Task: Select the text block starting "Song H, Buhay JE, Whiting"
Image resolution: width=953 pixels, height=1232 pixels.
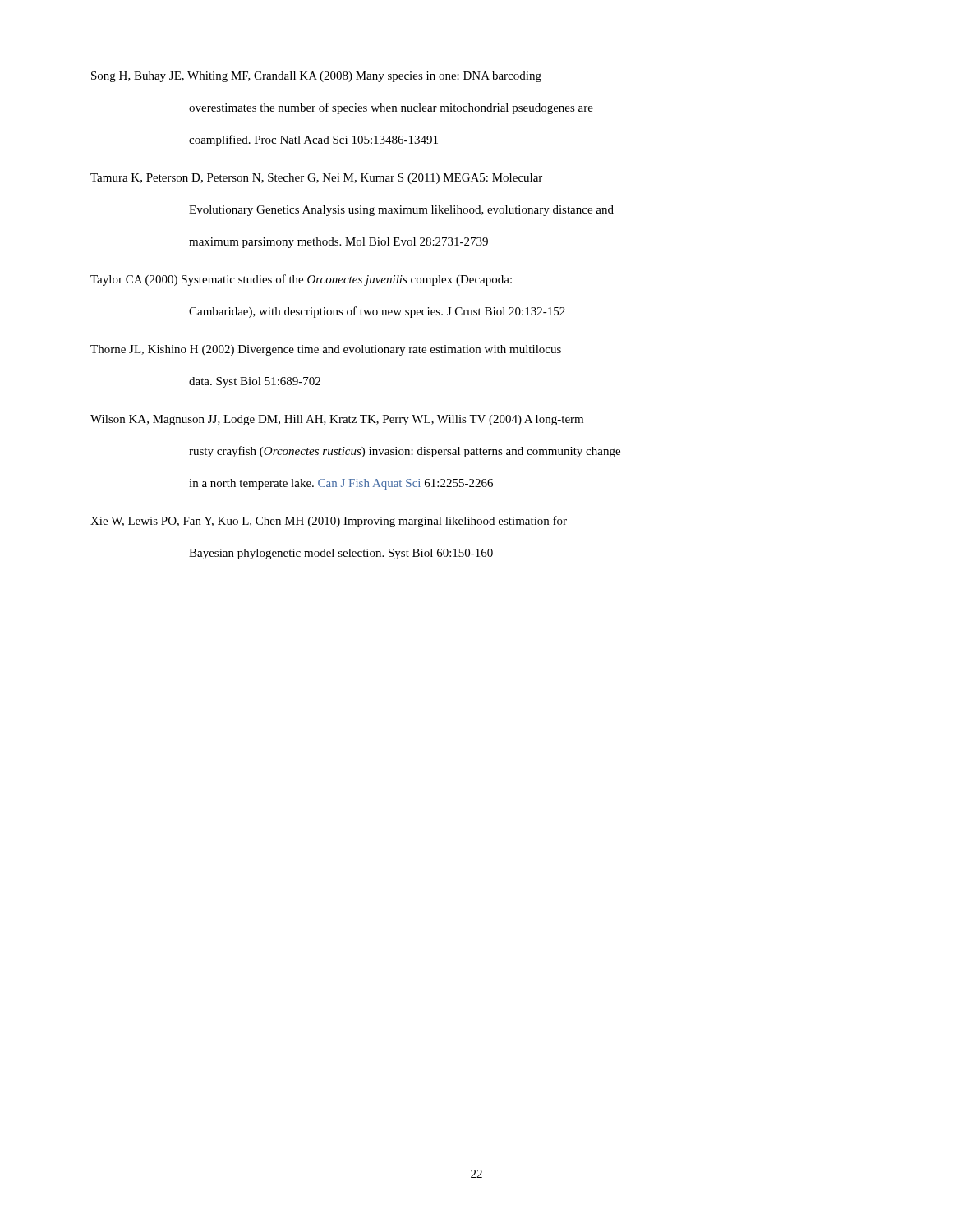Action: point(472,109)
